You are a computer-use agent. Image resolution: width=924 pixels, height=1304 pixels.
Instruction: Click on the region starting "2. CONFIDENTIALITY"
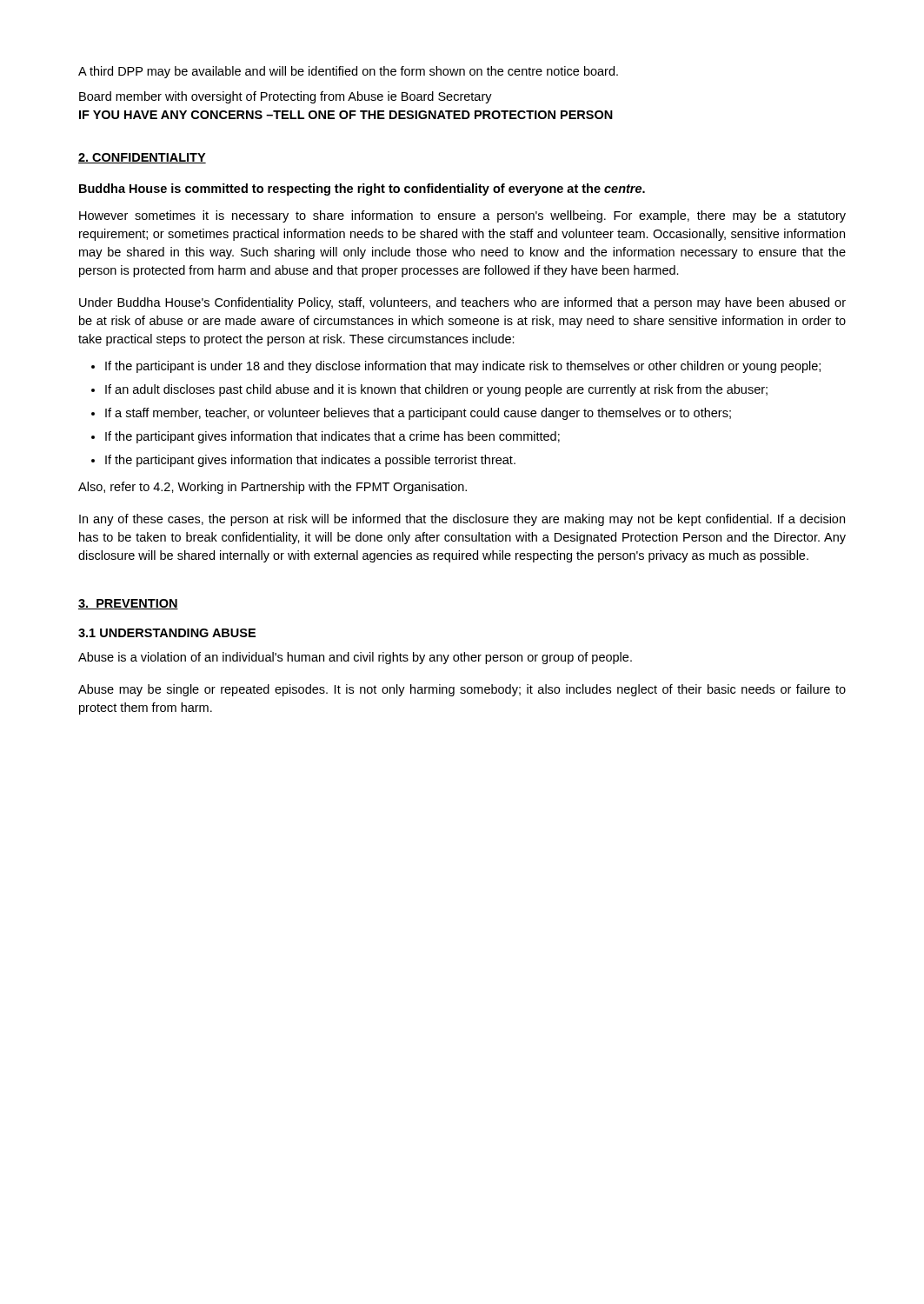(142, 157)
